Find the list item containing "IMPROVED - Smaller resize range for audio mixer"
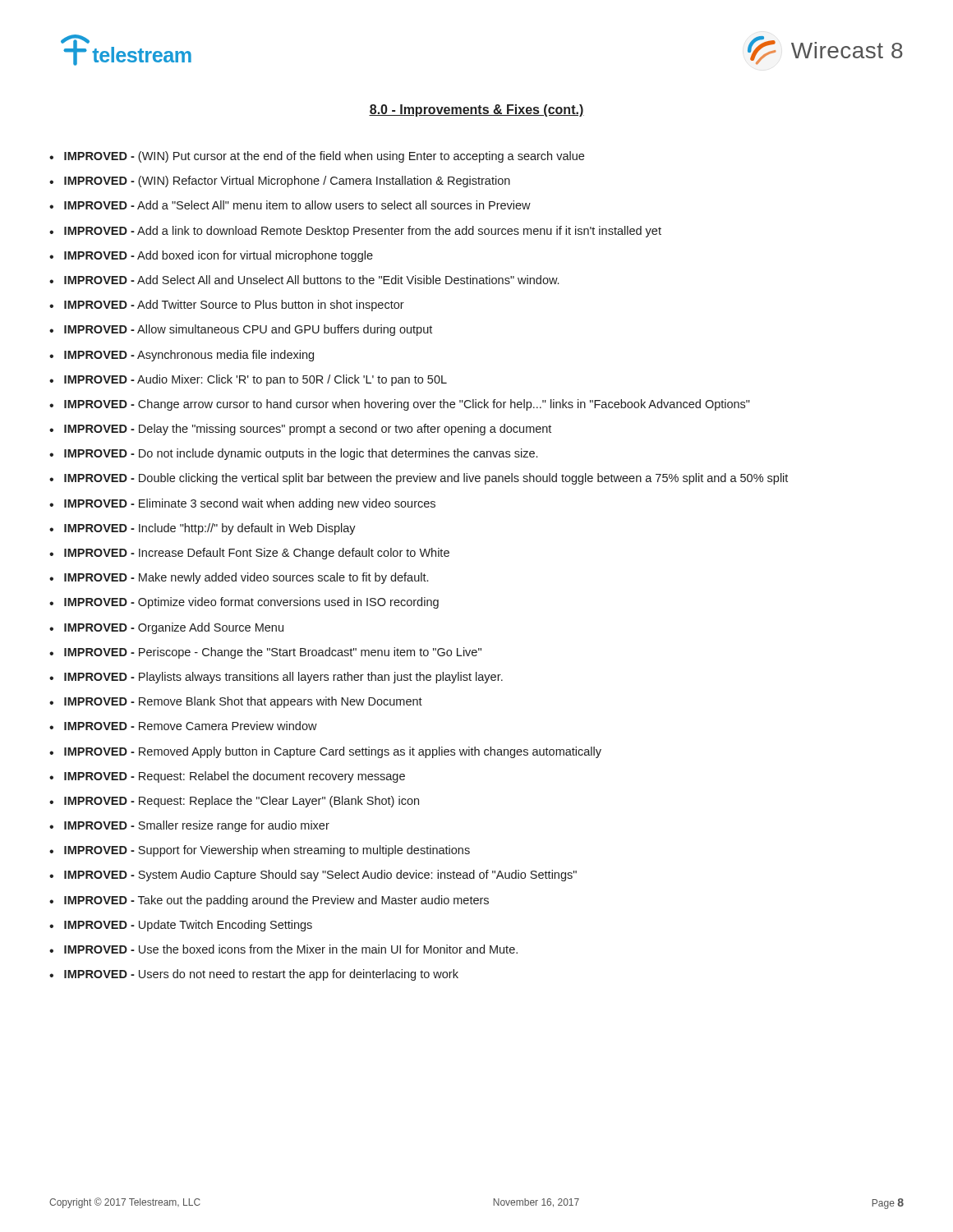The width and height of the screenshot is (953, 1232). (x=197, y=826)
